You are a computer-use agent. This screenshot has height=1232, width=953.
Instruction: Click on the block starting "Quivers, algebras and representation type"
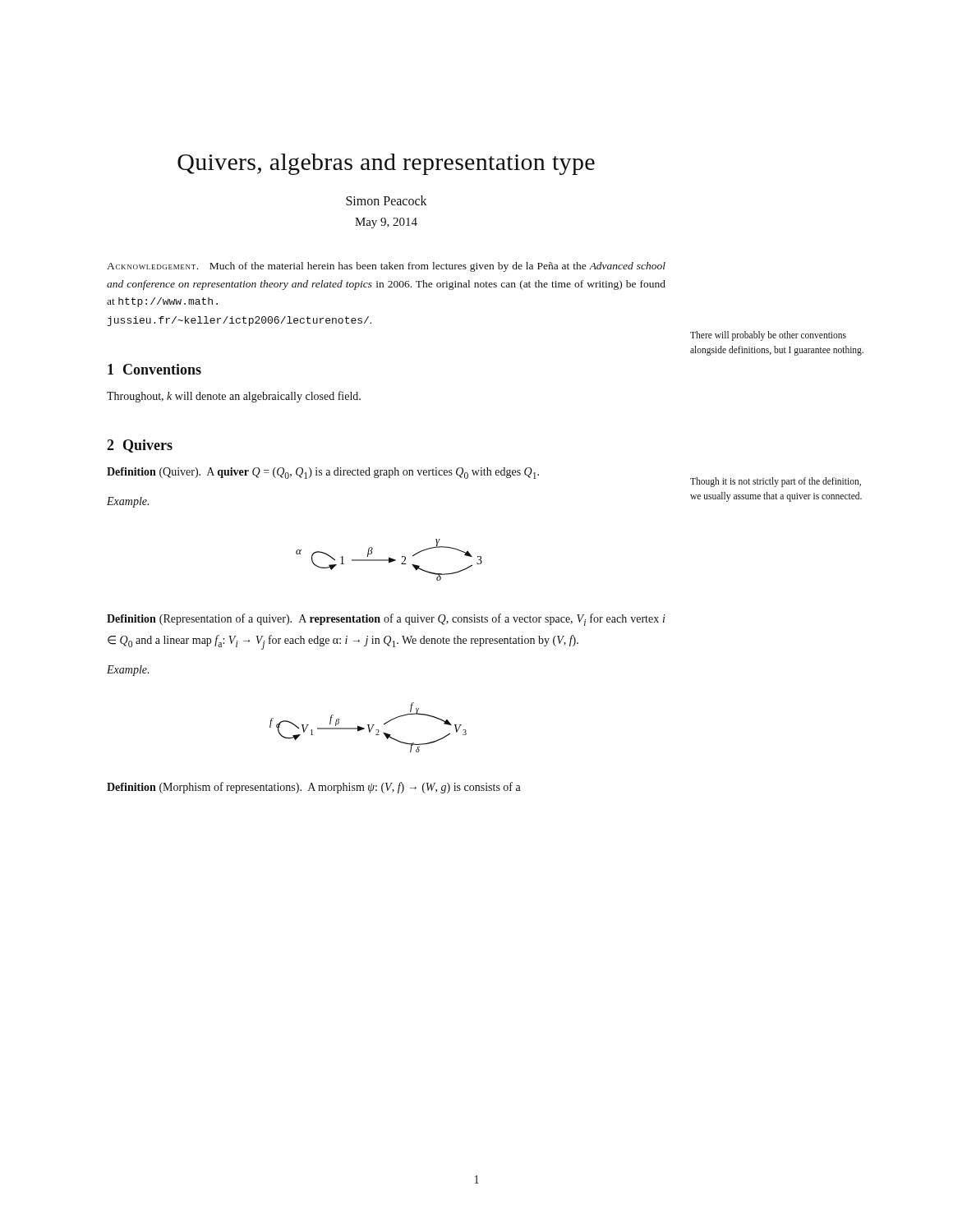(x=386, y=162)
